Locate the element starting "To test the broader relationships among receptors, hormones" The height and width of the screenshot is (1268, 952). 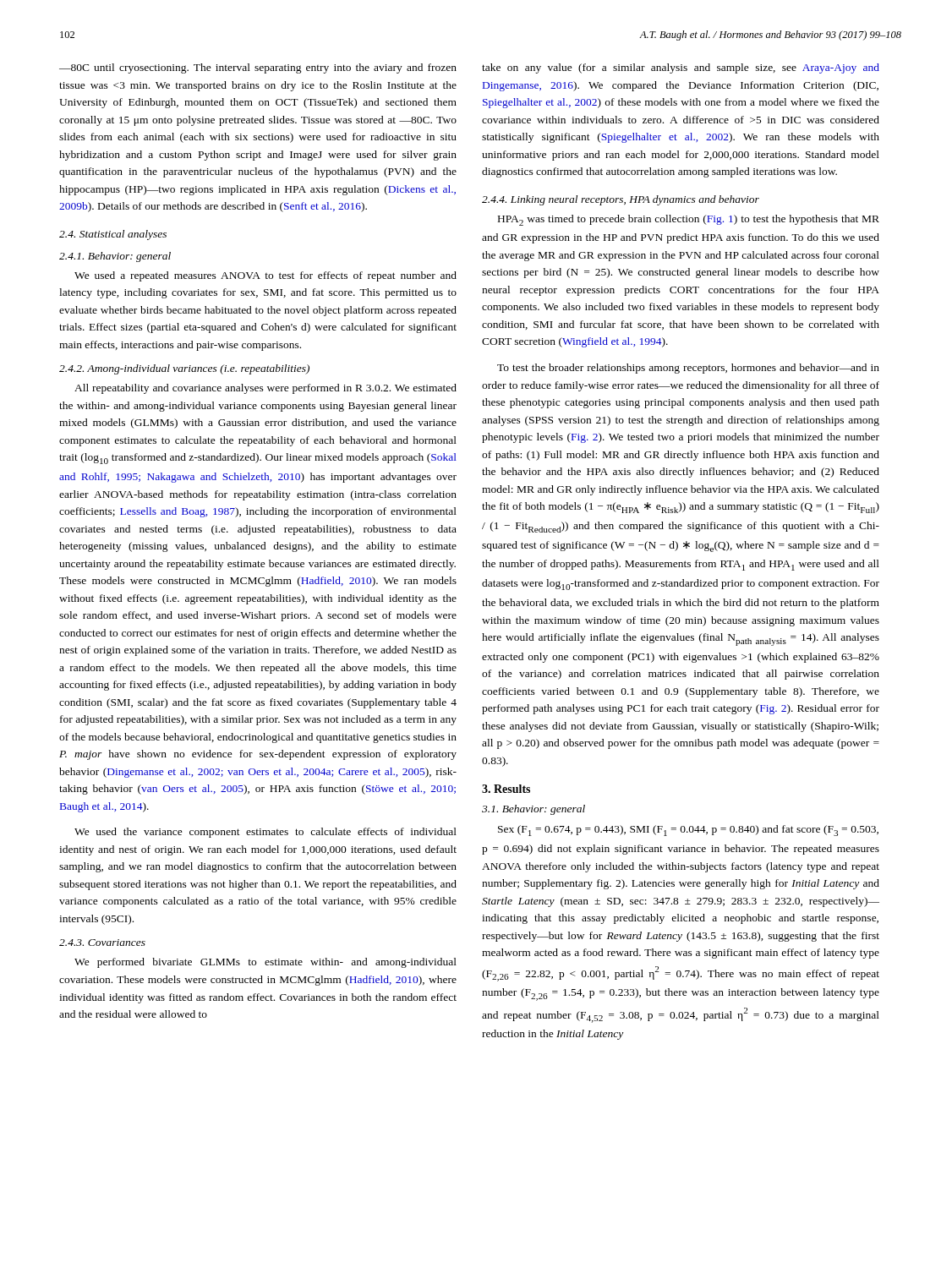pyautogui.click(x=681, y=564)
